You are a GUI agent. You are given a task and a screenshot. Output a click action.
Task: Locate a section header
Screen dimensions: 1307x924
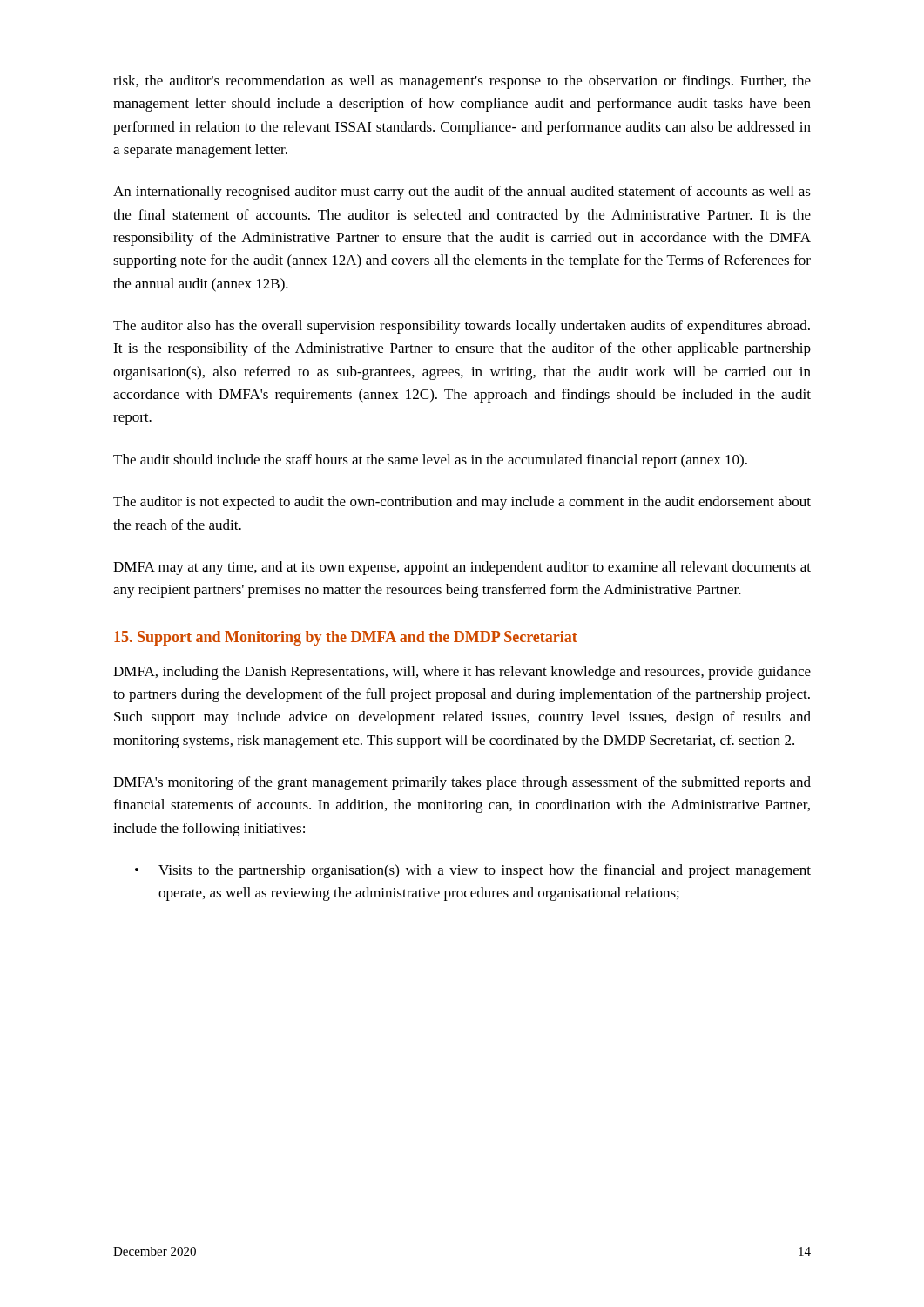(x=345, y=637)
